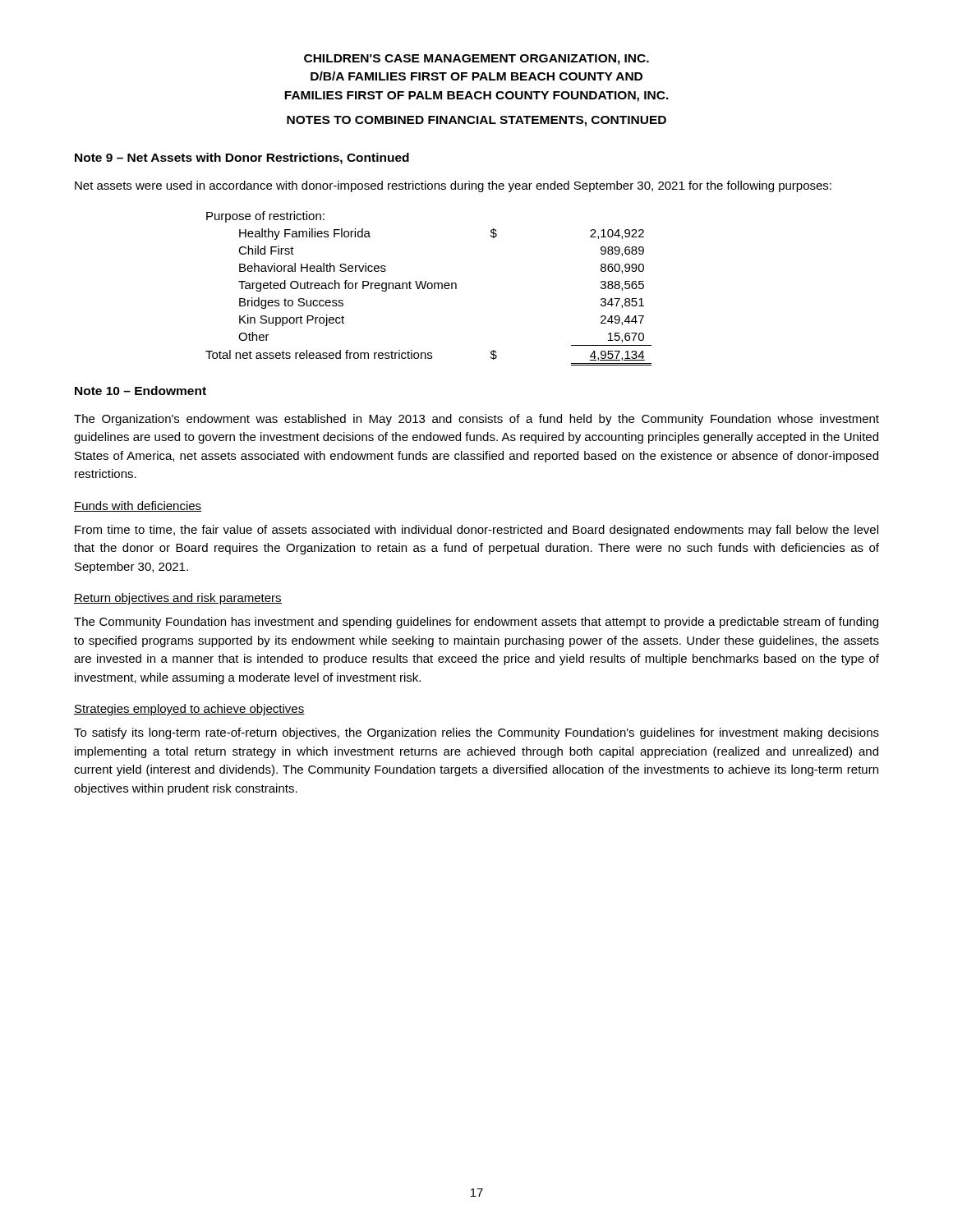Click on the text block that reads "The Community Foundation has investment"

click(476, 649)
